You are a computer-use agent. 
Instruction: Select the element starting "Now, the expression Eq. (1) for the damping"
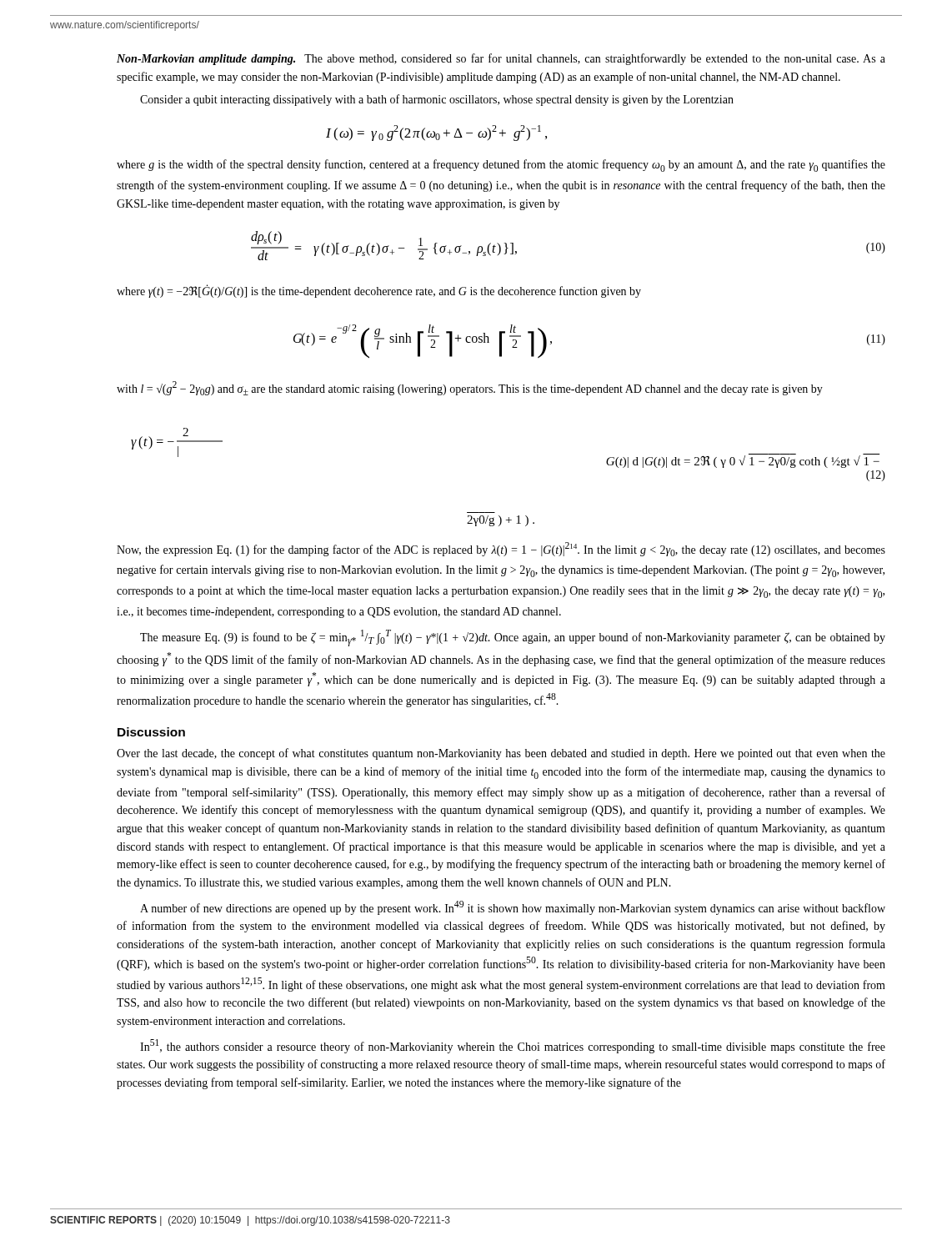click(501, 624)
